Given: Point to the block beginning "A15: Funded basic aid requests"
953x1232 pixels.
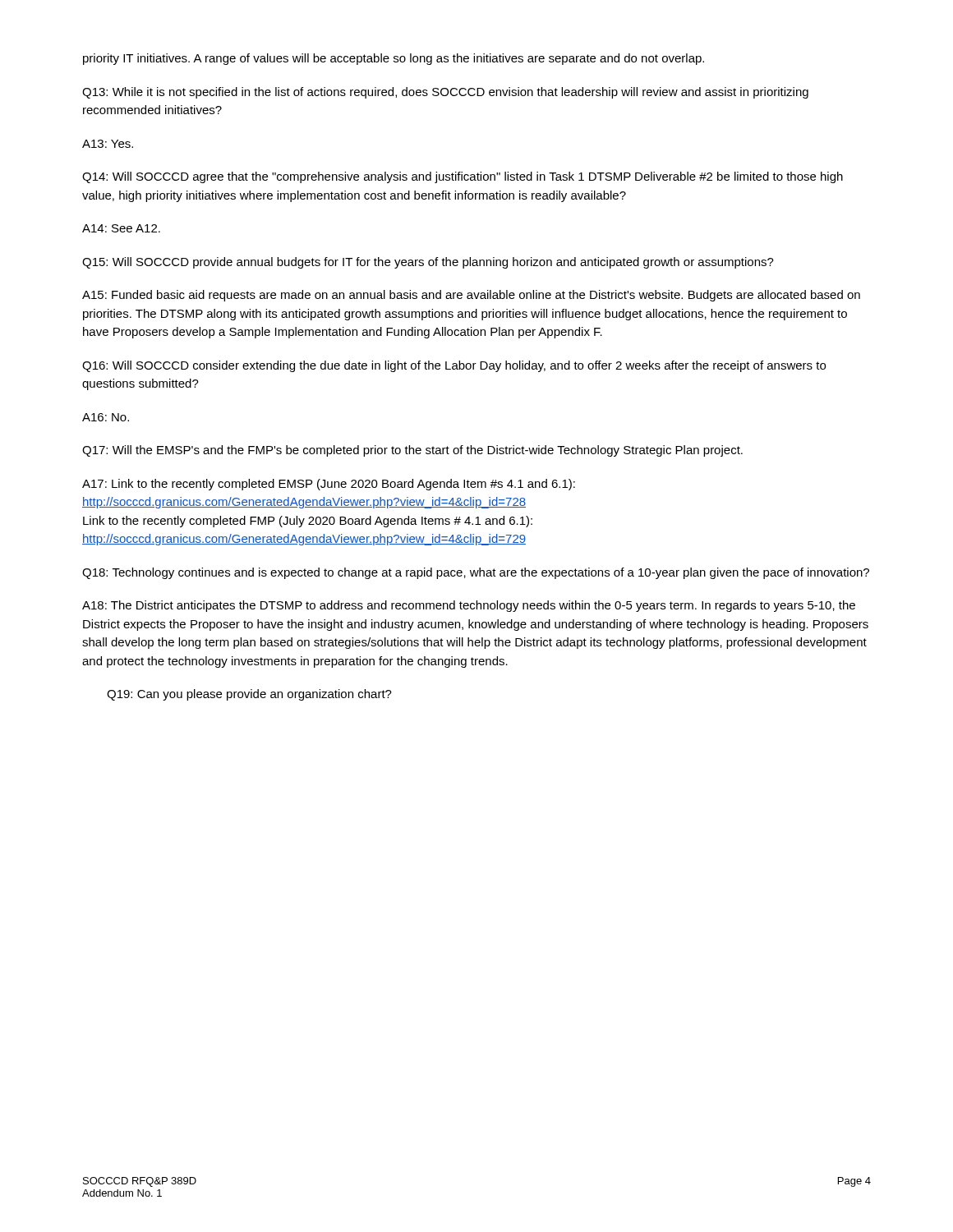Looking at the screenshot, I should (x=471, y=313).
